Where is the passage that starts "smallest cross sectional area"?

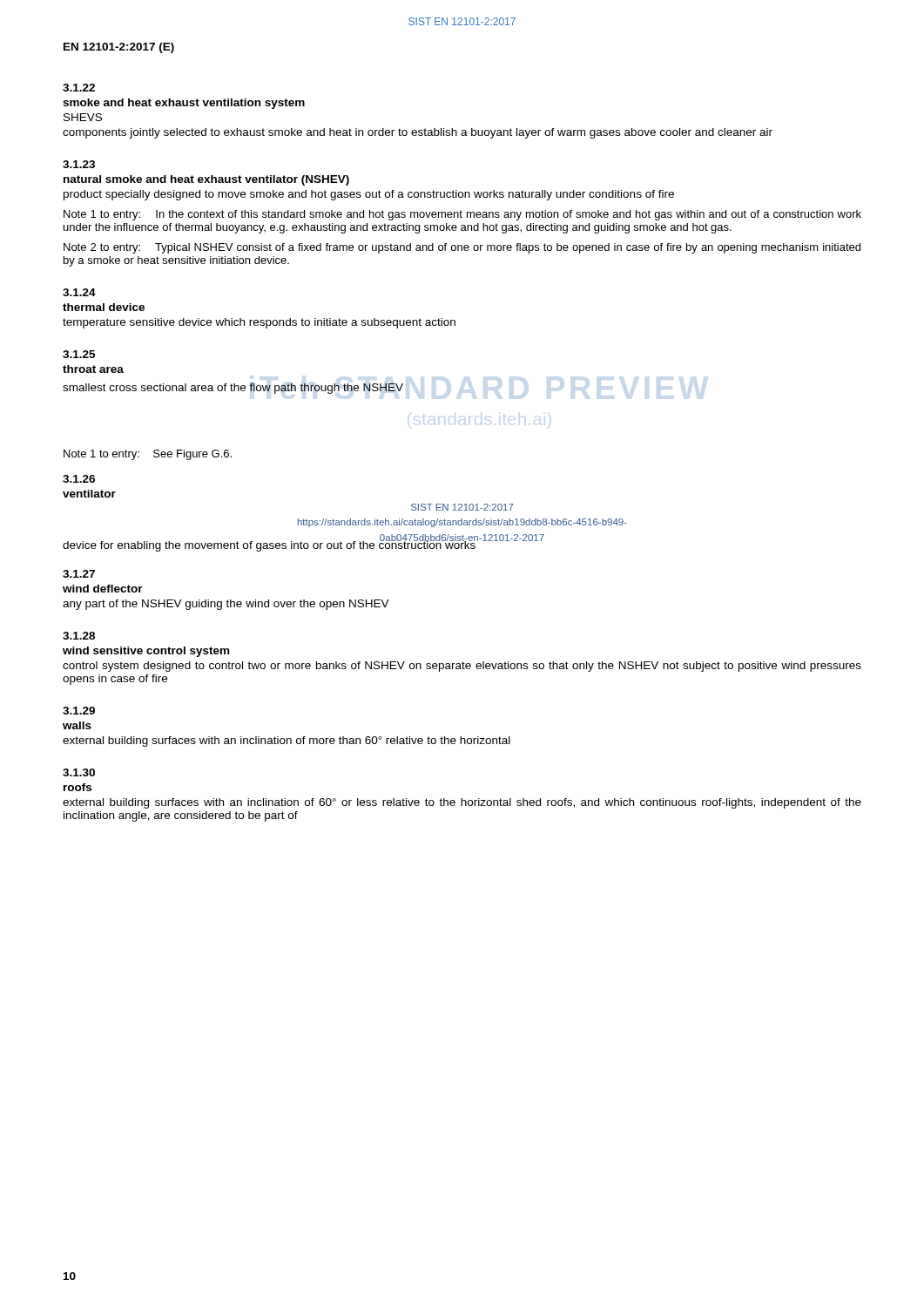click(233, 387)
